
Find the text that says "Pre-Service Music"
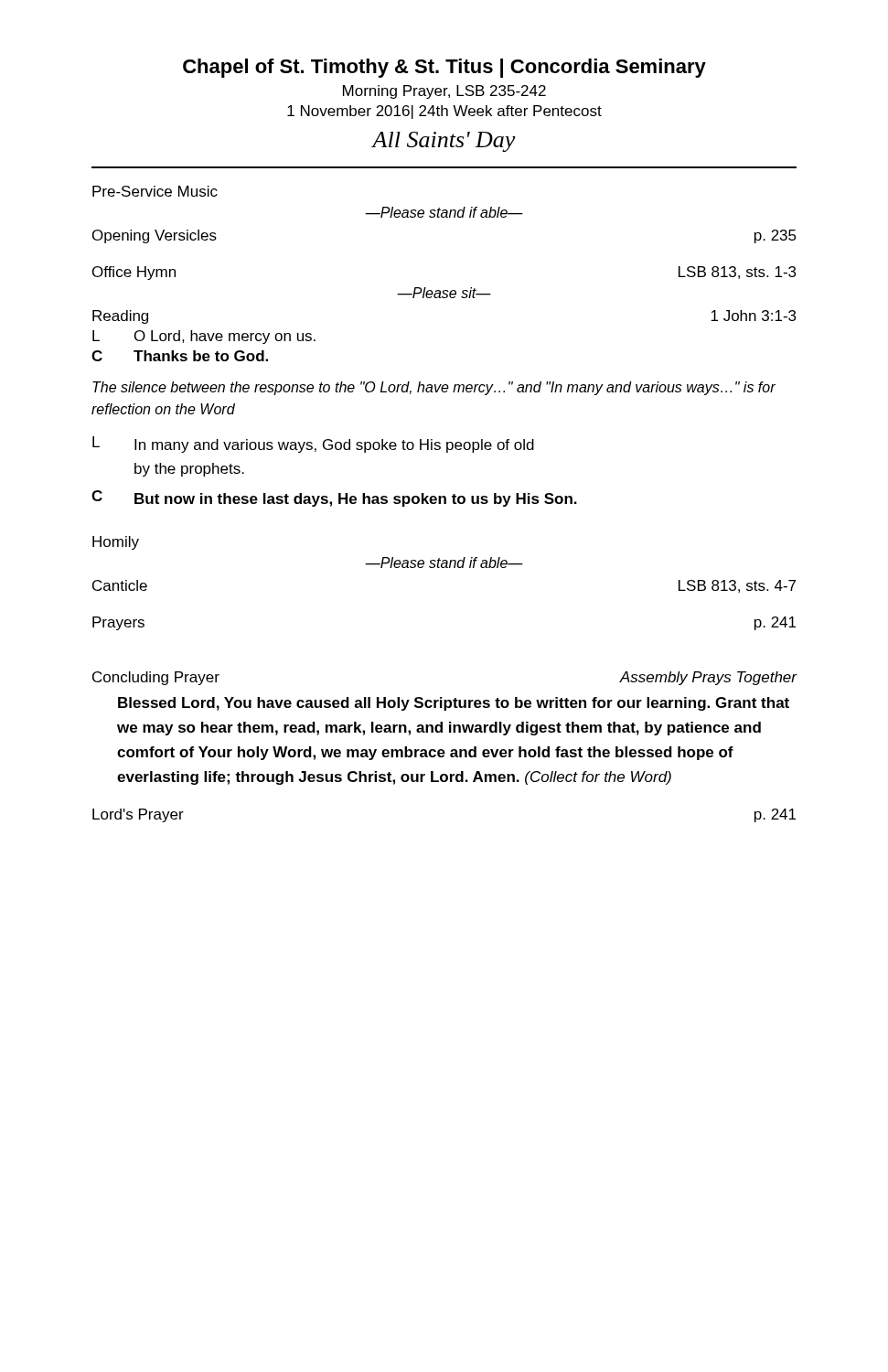[x=155, y=192]
